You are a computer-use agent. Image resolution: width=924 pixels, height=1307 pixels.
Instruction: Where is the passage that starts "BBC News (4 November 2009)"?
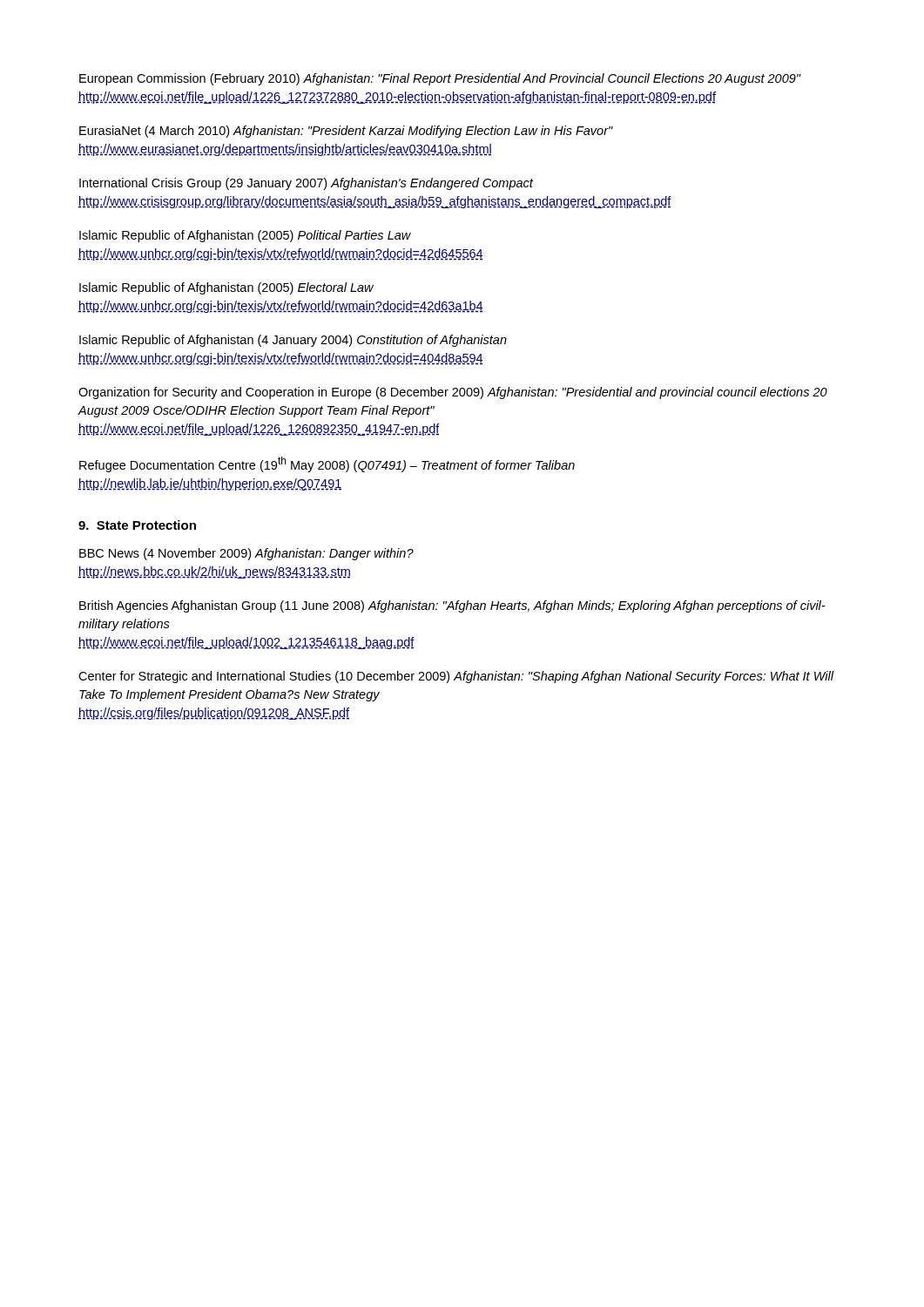click(x=246, y=563)
